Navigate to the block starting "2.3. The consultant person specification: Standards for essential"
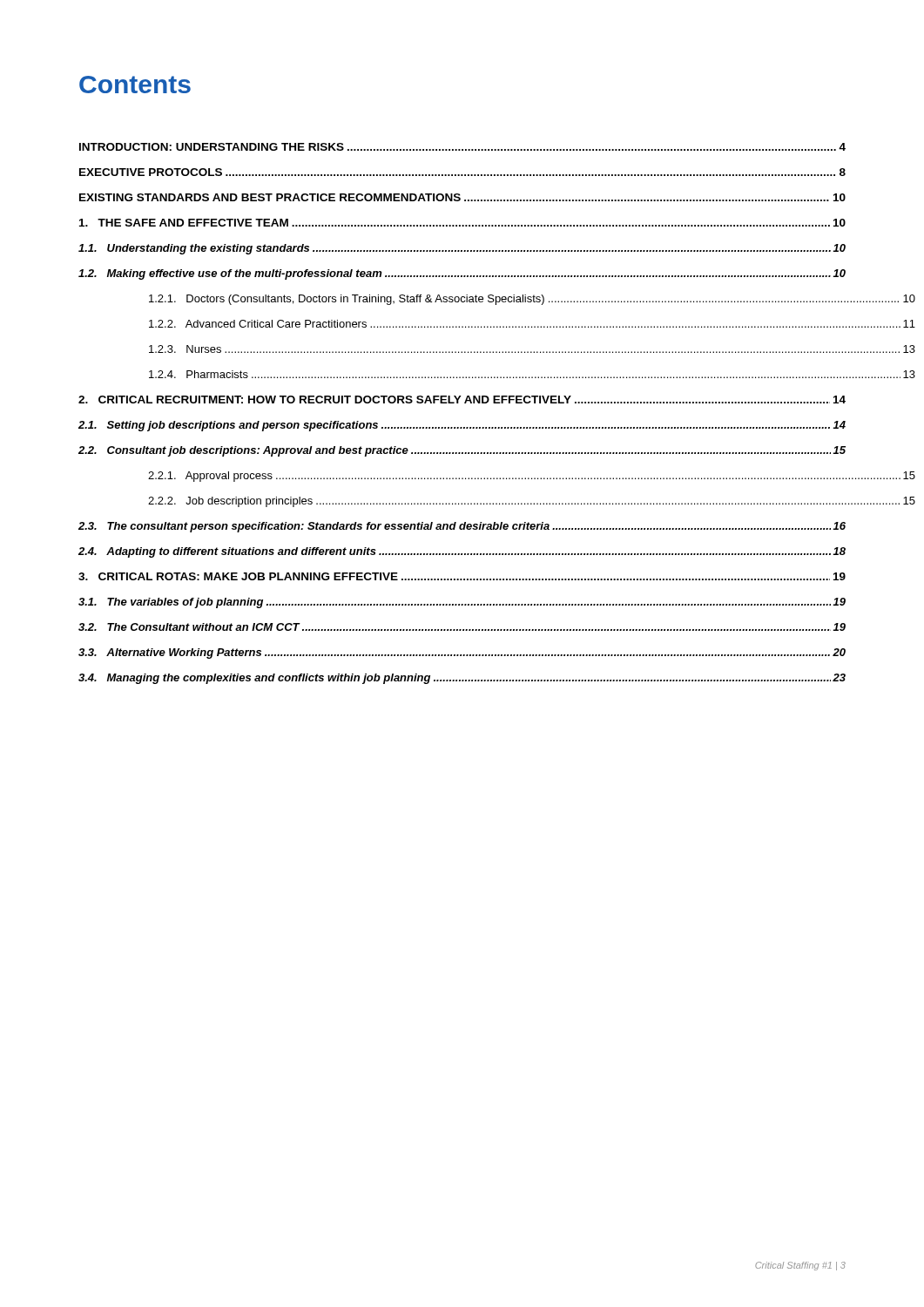The height and width of the screenshot is (1307, 924). [x=462, y=526]
